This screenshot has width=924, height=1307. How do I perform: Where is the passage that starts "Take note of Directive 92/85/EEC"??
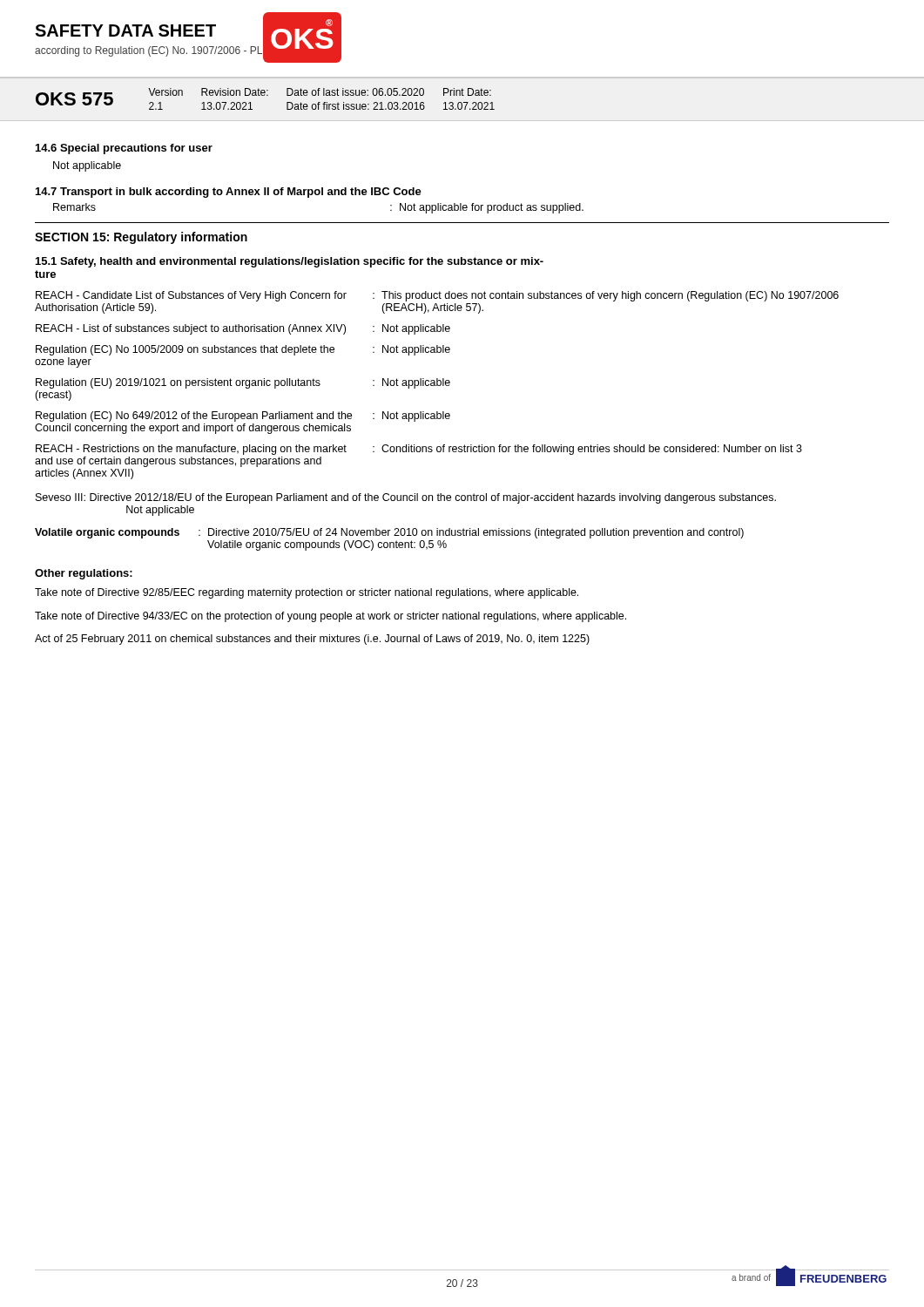pos(307,592)
